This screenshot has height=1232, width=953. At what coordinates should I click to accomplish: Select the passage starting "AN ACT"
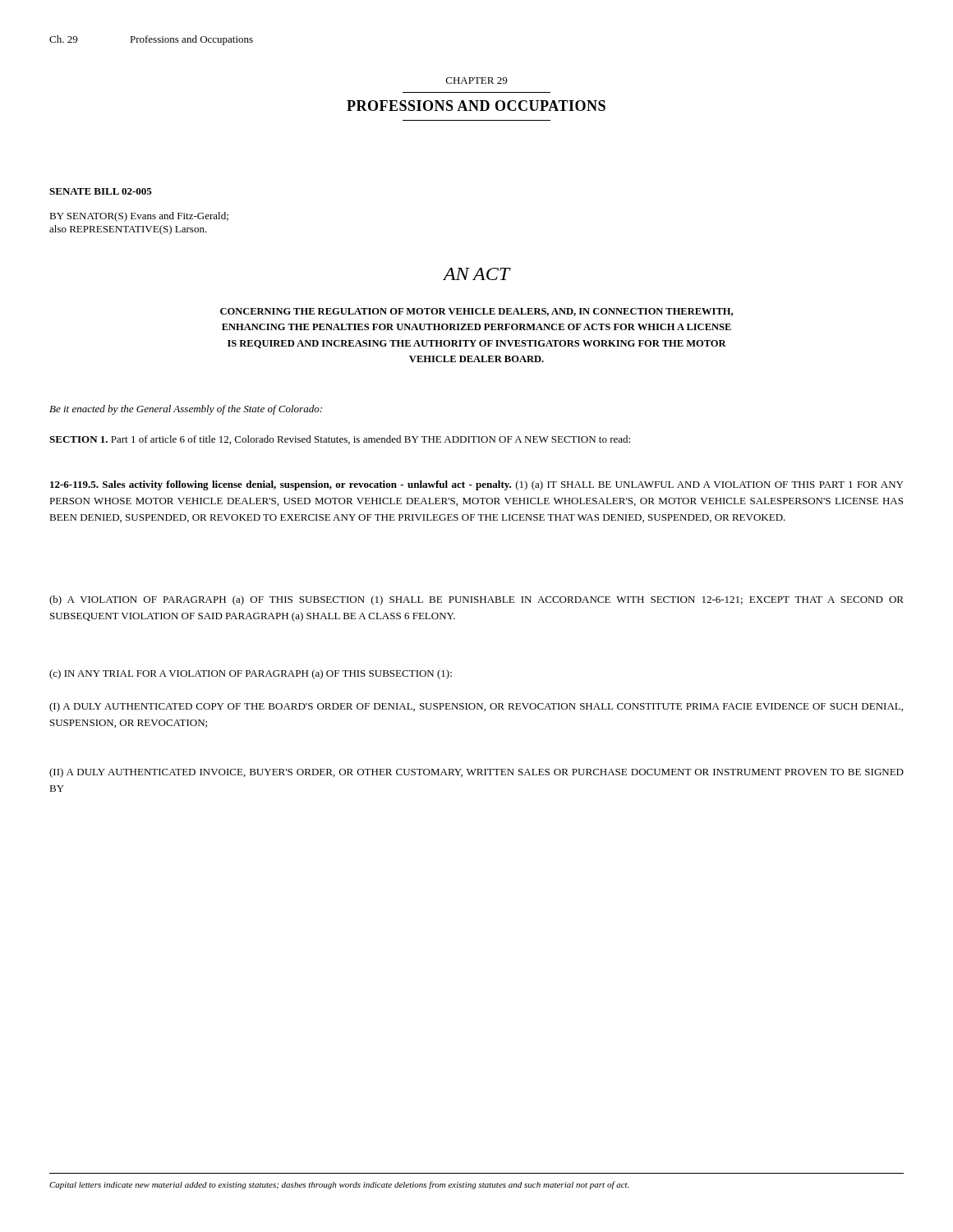coord(476,274)
